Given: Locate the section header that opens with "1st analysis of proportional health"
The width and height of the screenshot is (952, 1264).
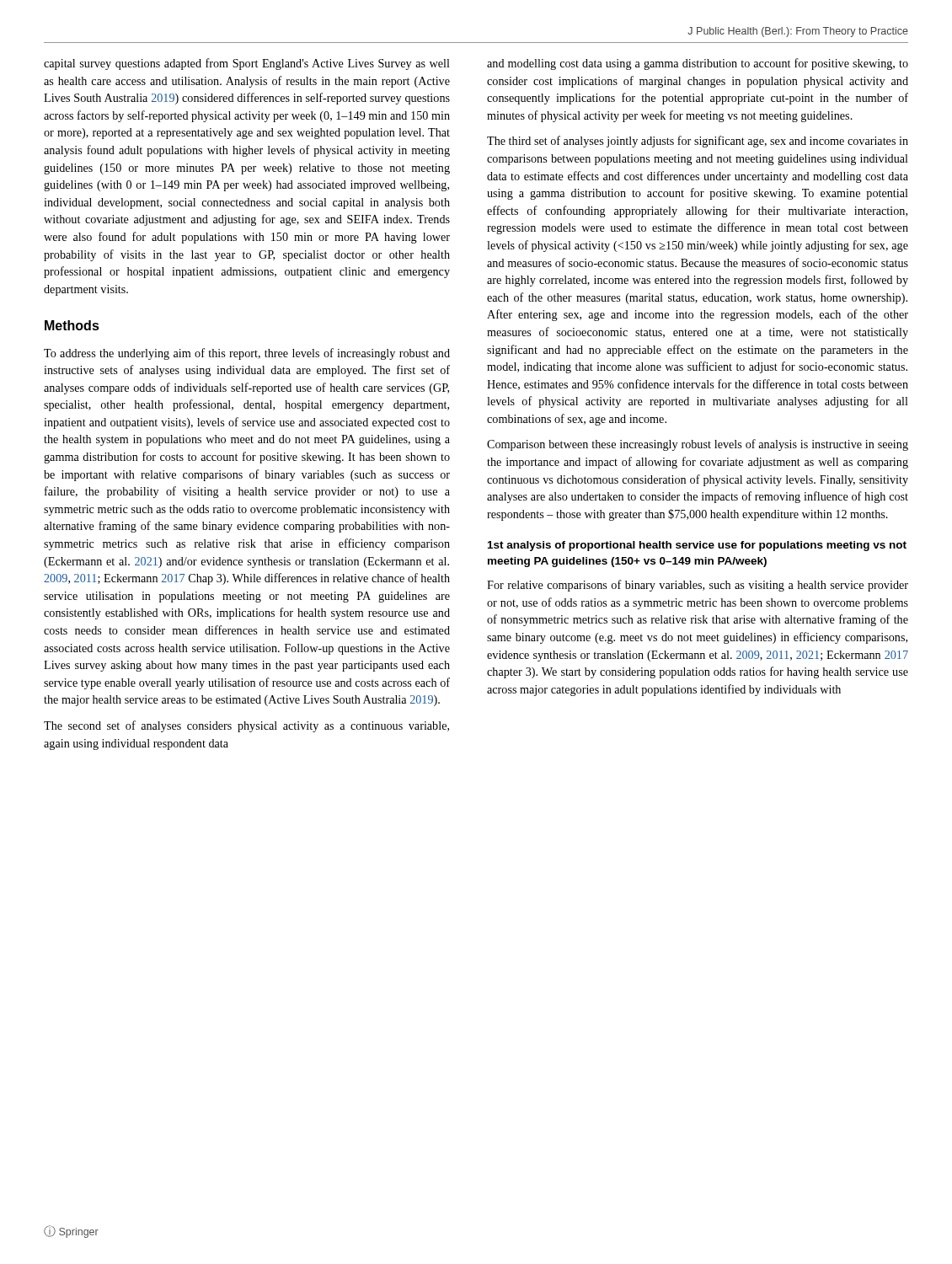Looking at the screenshot, I should (697, 553).
